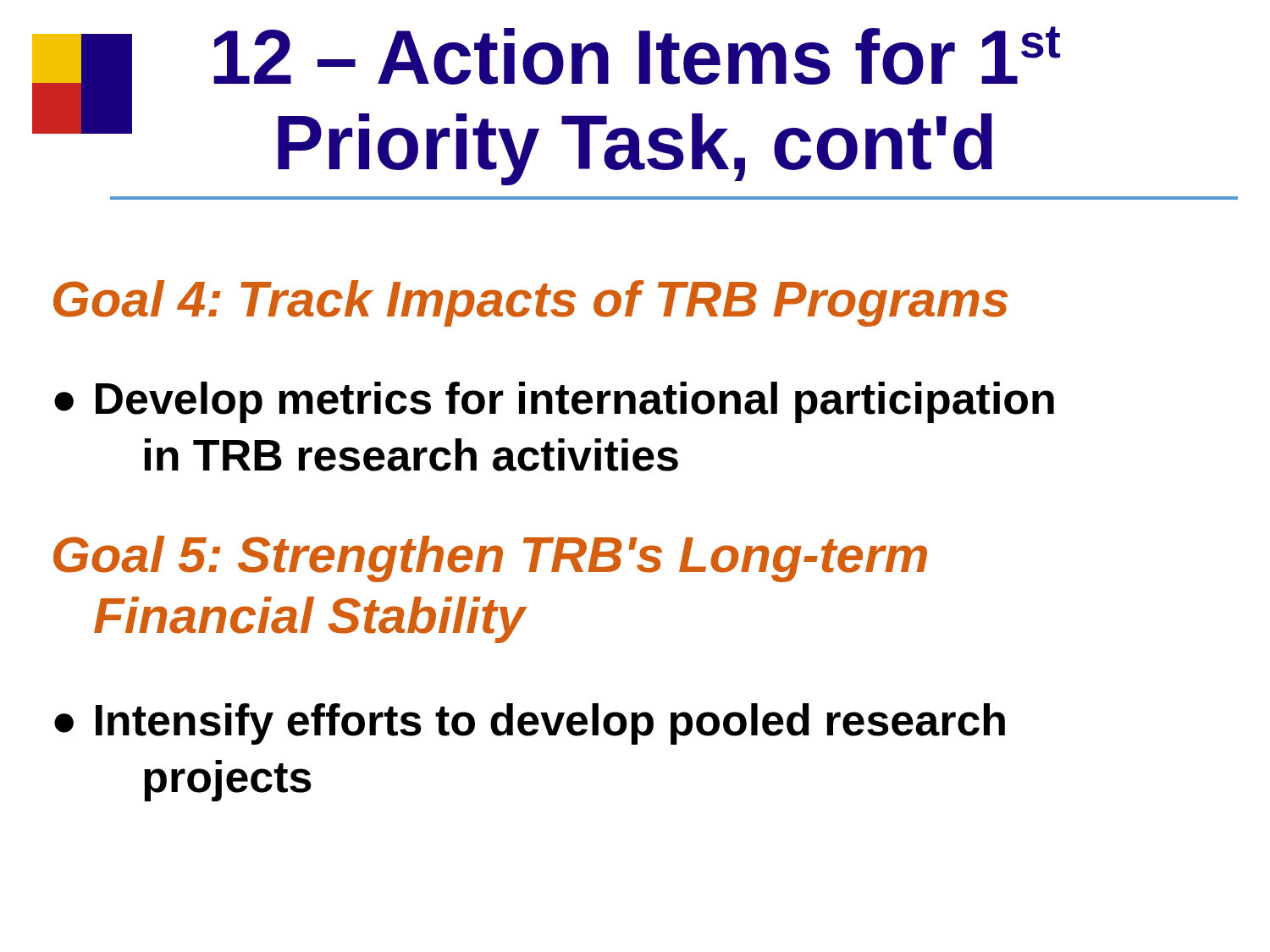
Task: Point to "● Intensify efforts to develop pooled research projects"
Action: point(529,749)
